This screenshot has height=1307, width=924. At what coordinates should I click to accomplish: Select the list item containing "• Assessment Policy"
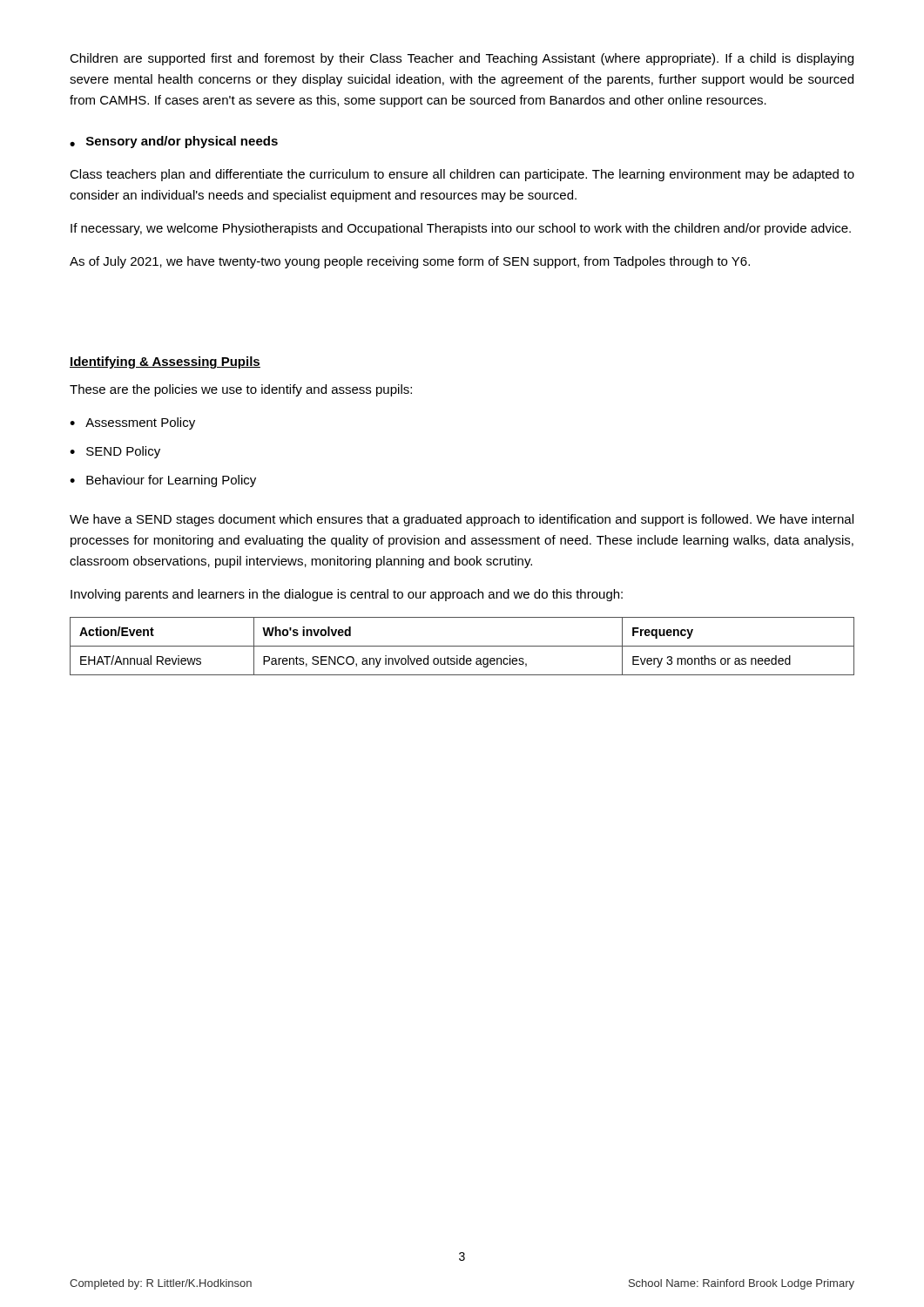pos(132,424)
